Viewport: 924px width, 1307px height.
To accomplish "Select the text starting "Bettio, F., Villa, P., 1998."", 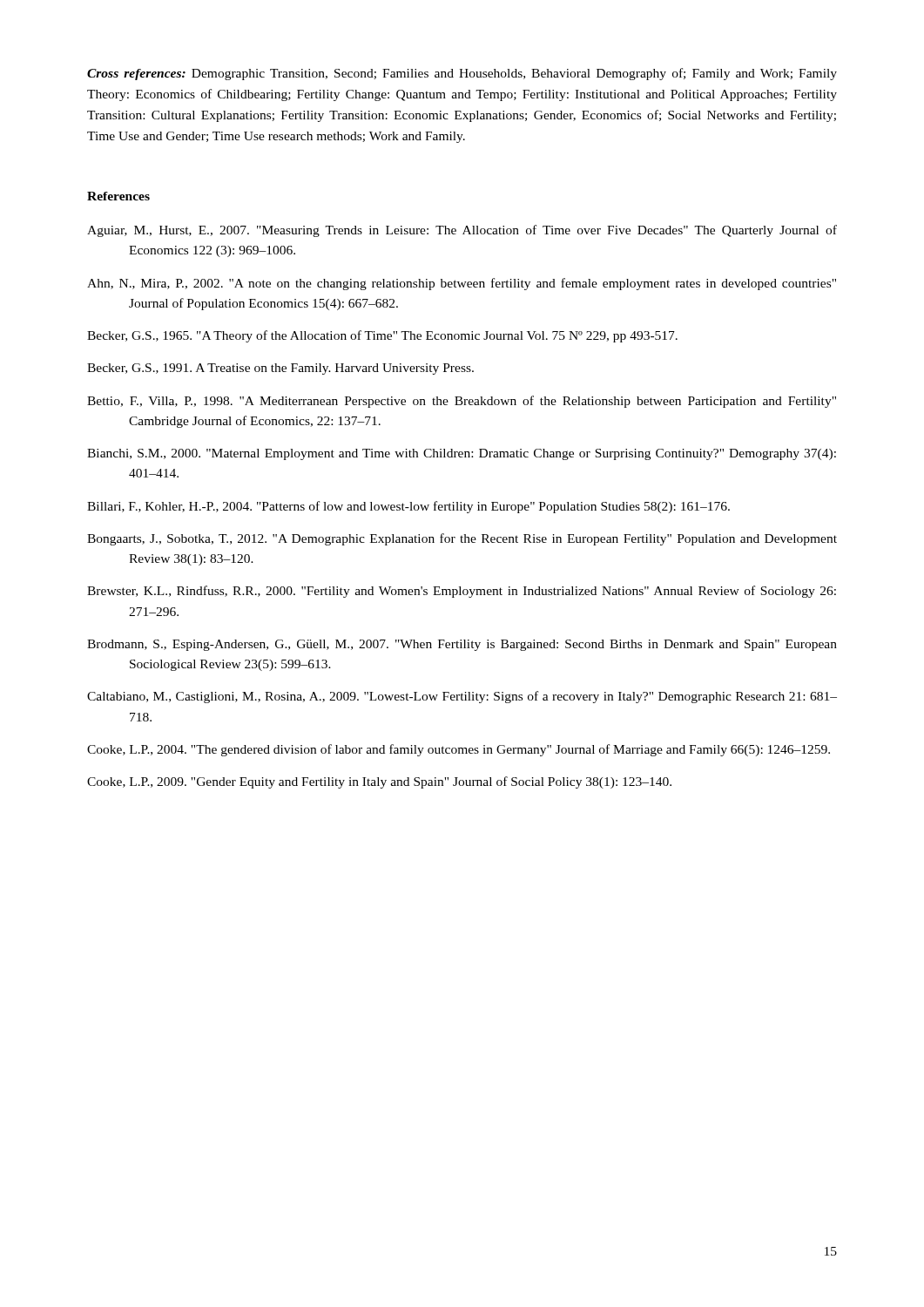I will (462, 410).
